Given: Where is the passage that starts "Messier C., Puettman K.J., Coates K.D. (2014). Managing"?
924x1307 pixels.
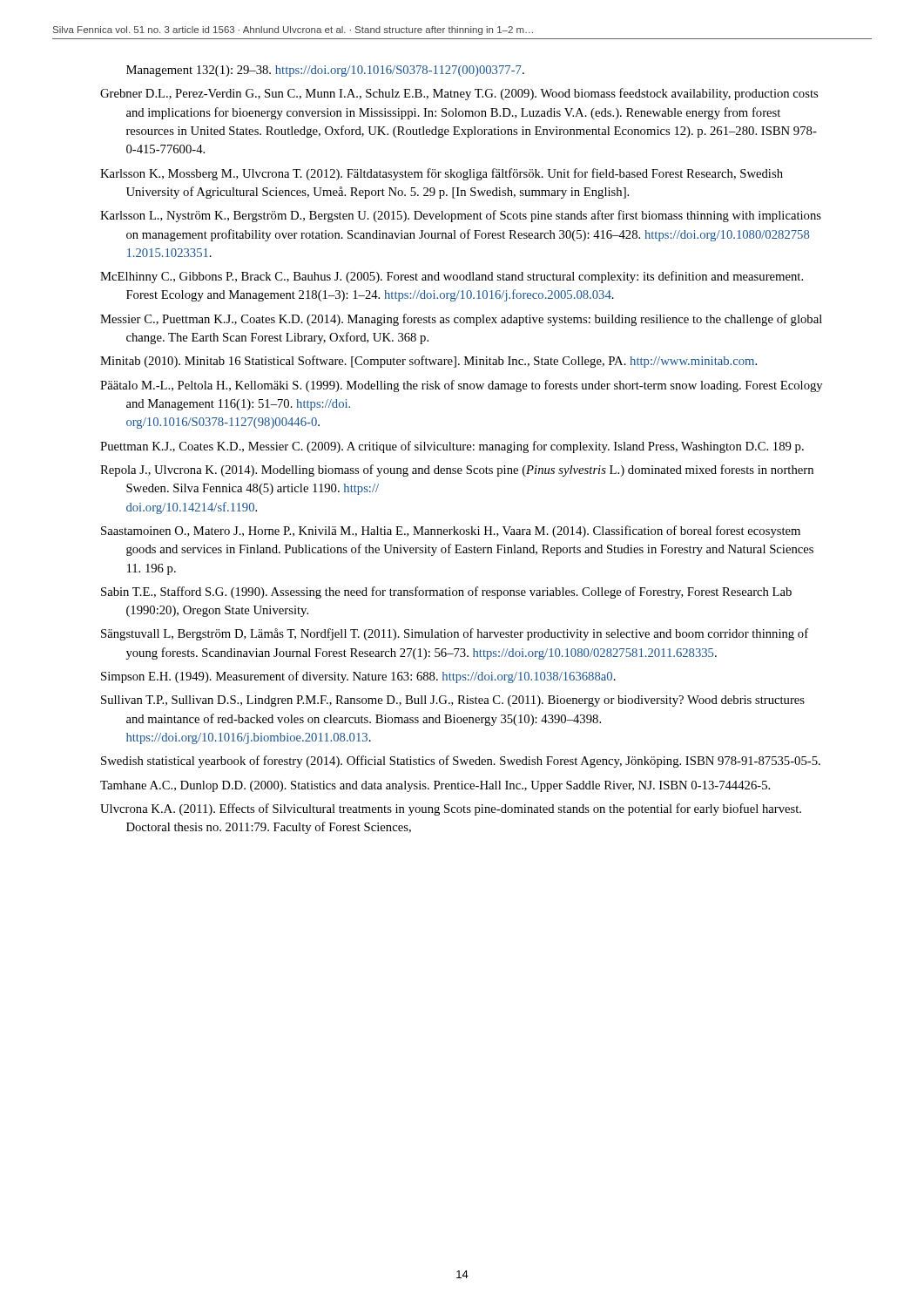Looking at the screenshot, I should 462,329.
